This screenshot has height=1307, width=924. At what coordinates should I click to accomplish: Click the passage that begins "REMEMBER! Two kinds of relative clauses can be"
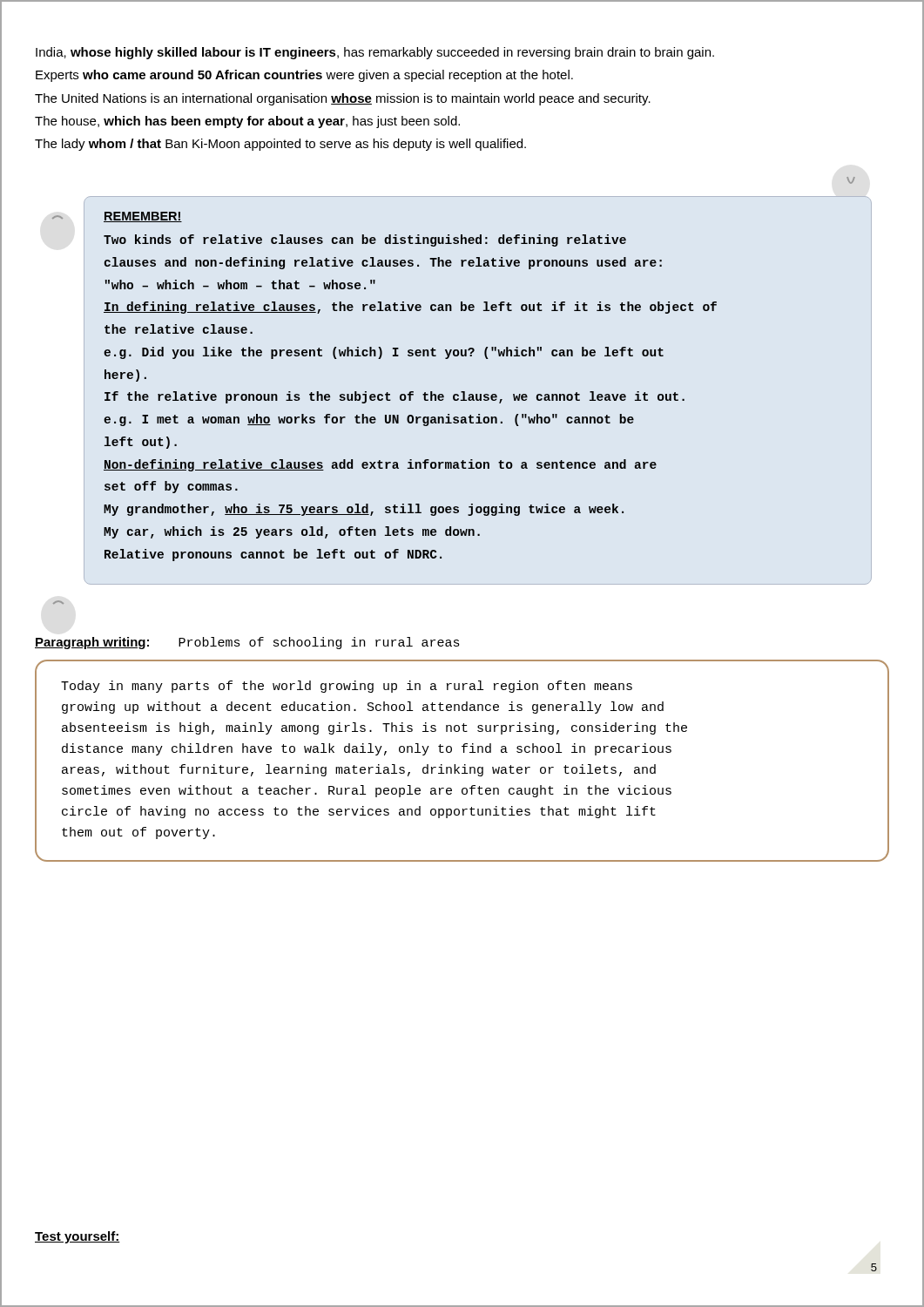(478, 387)
